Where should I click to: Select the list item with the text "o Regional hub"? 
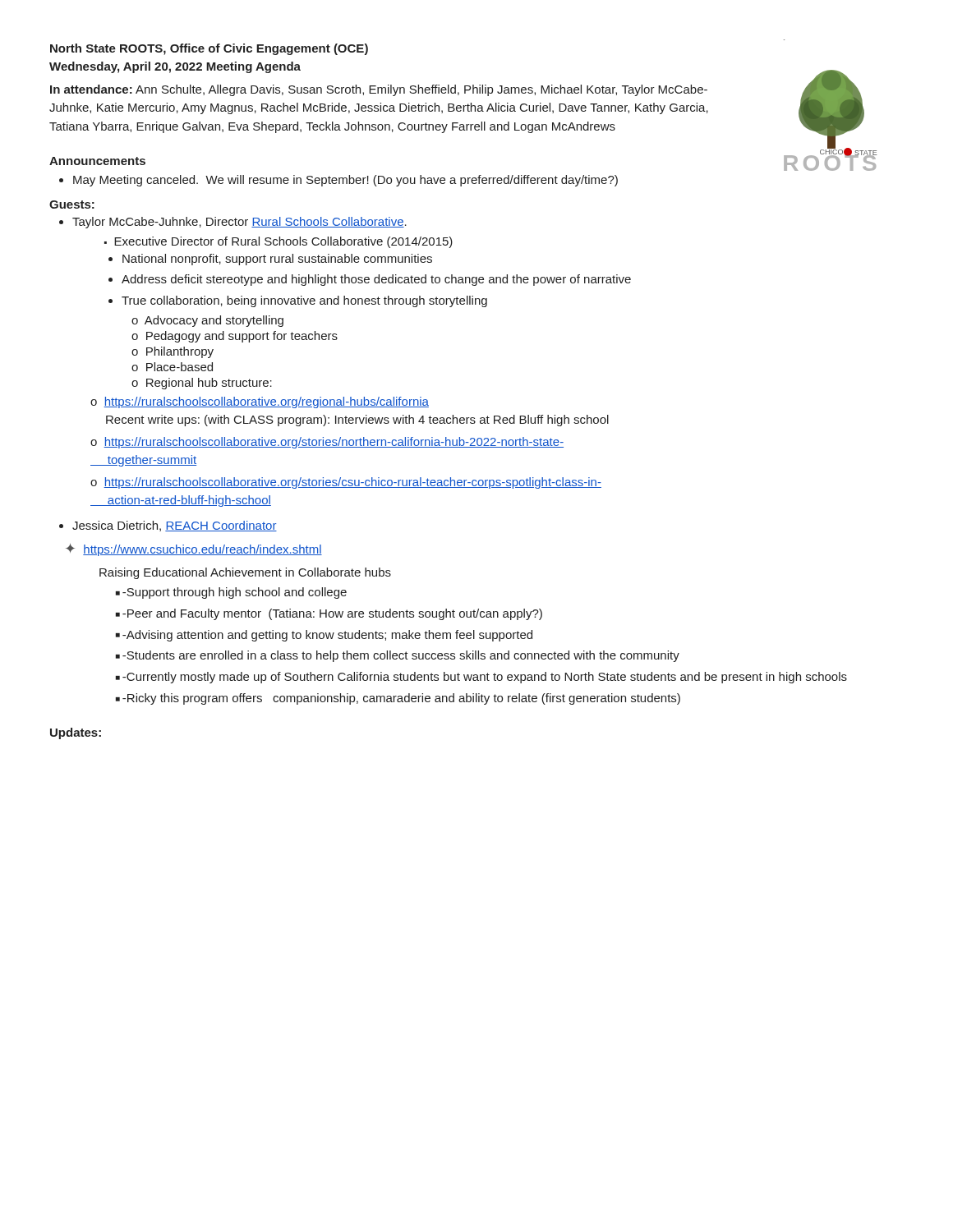coord(202,384)
